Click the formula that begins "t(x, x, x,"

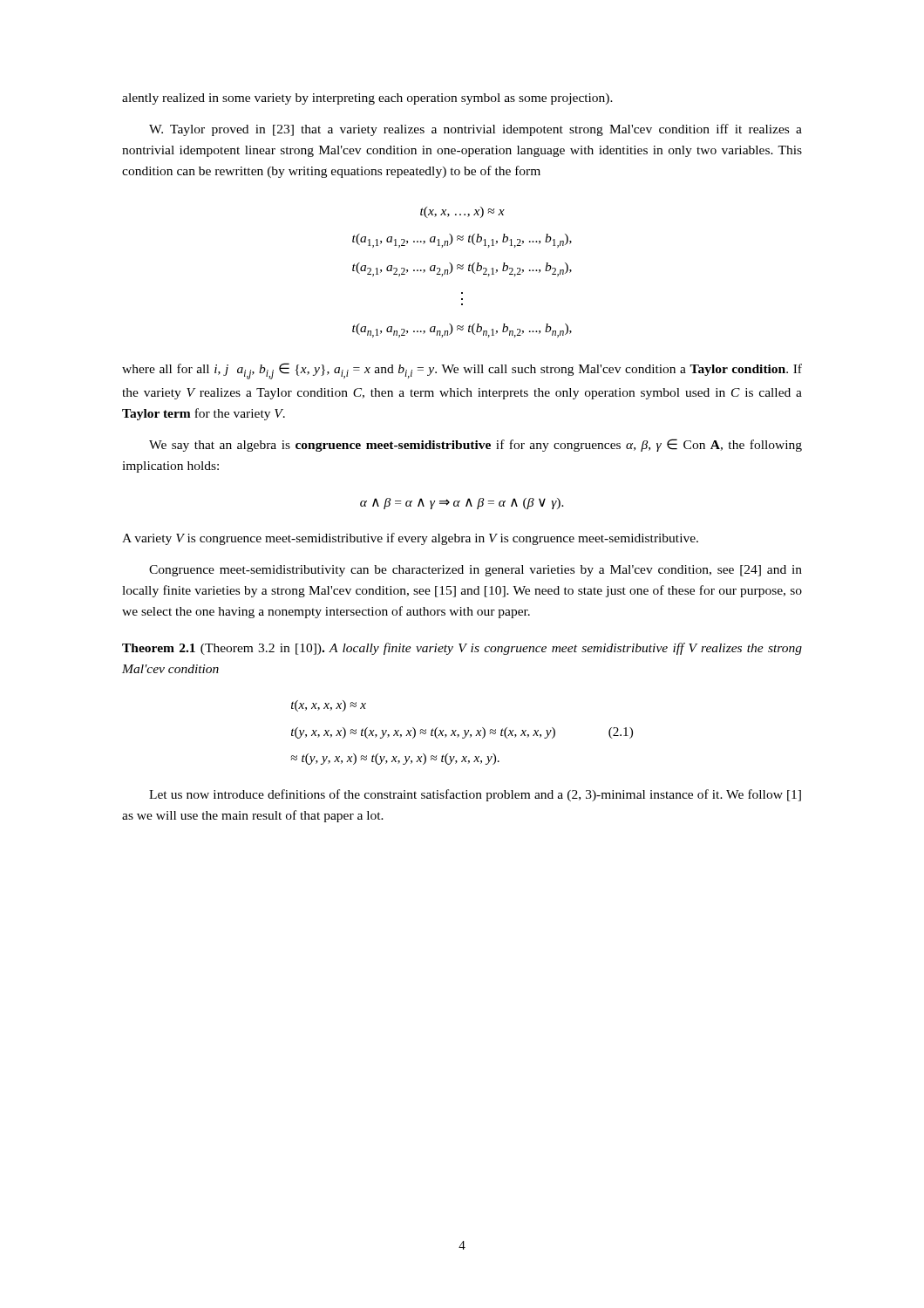point(462,732)
